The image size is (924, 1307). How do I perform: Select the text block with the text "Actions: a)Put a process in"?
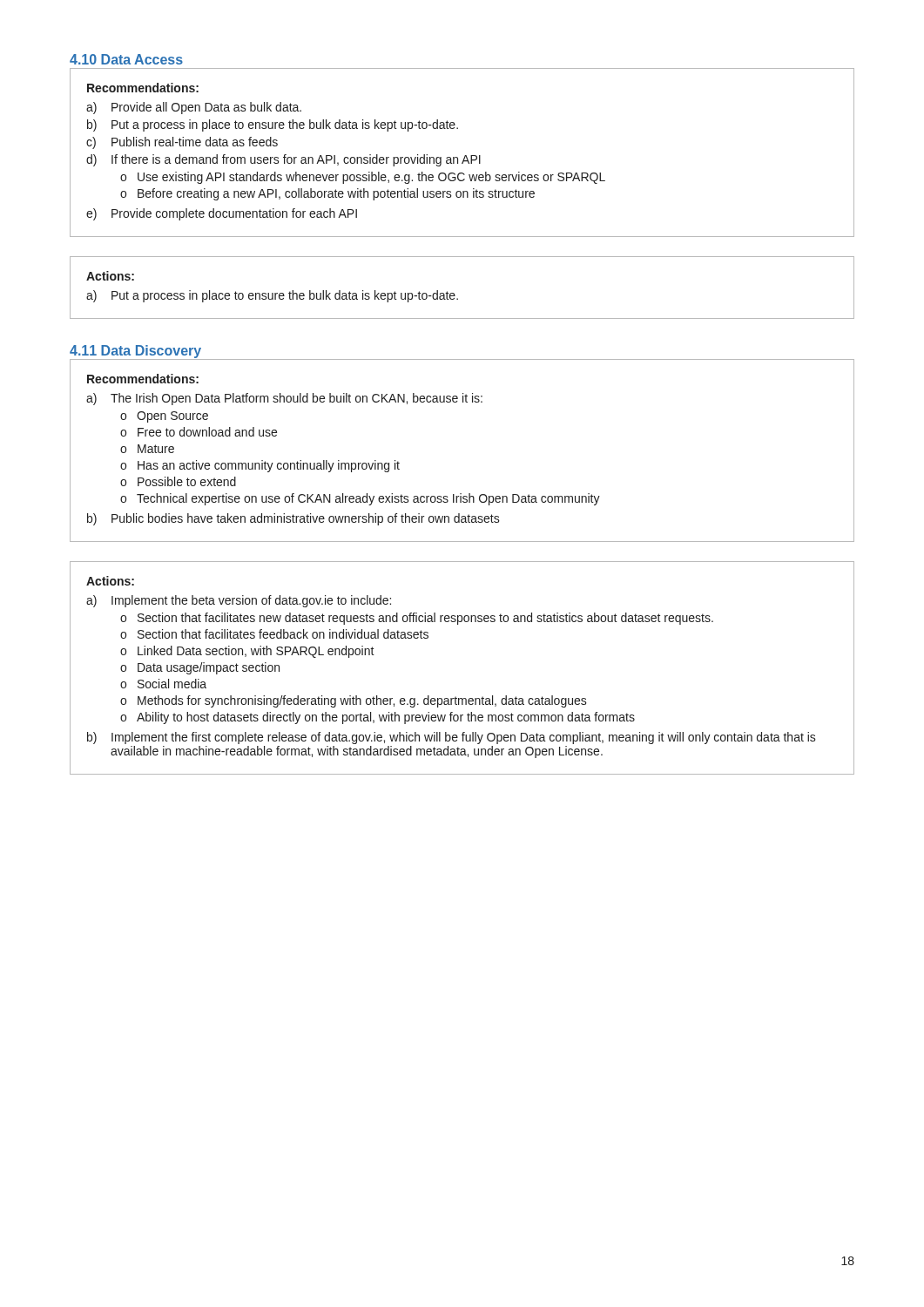[x=462, y=286]
